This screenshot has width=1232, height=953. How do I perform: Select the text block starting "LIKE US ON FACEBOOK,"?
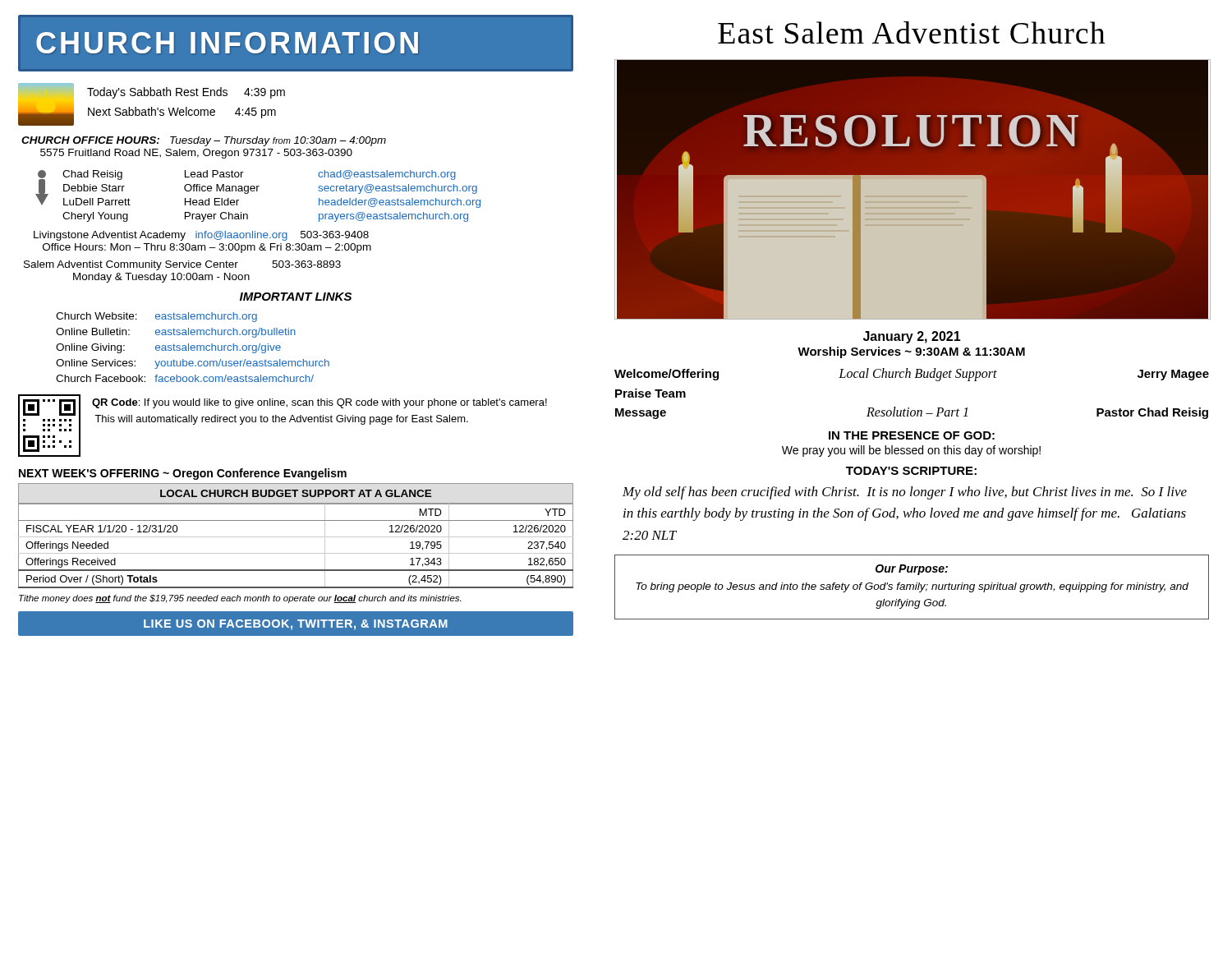click(x=296, y=624)
